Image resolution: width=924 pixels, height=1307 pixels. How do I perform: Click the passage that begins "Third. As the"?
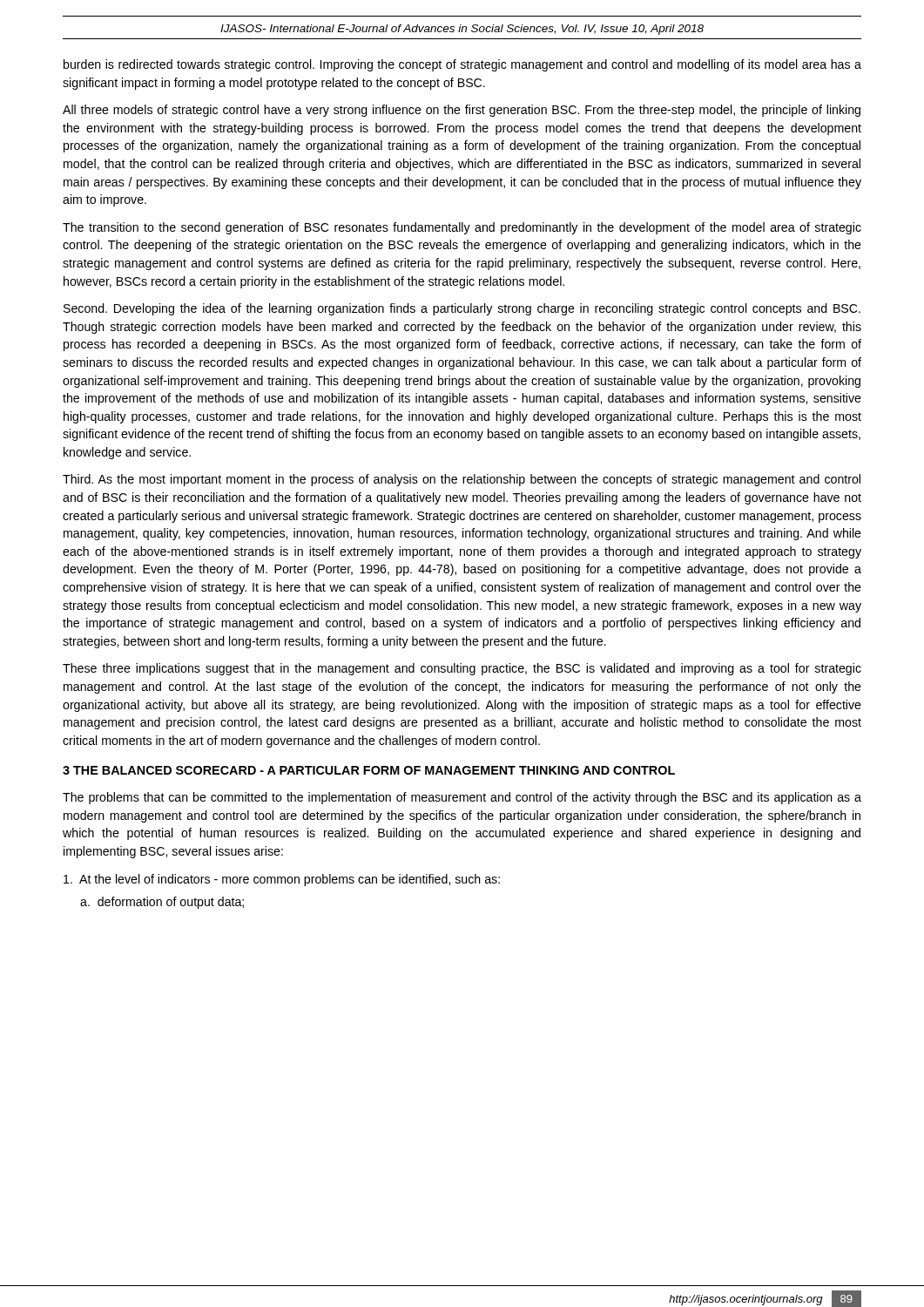(x=462, y=560)
